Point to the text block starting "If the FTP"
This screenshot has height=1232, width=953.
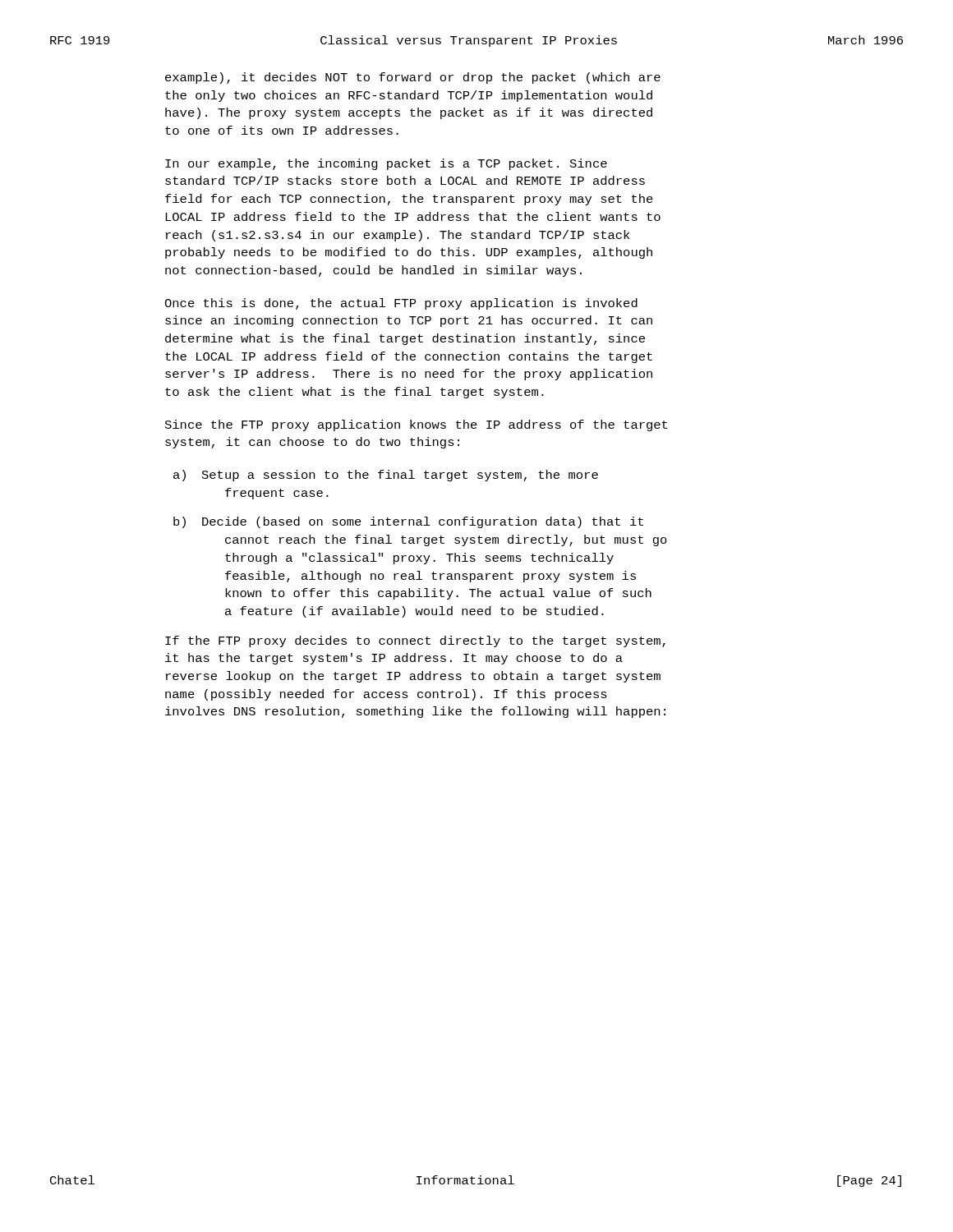point(416,677)
